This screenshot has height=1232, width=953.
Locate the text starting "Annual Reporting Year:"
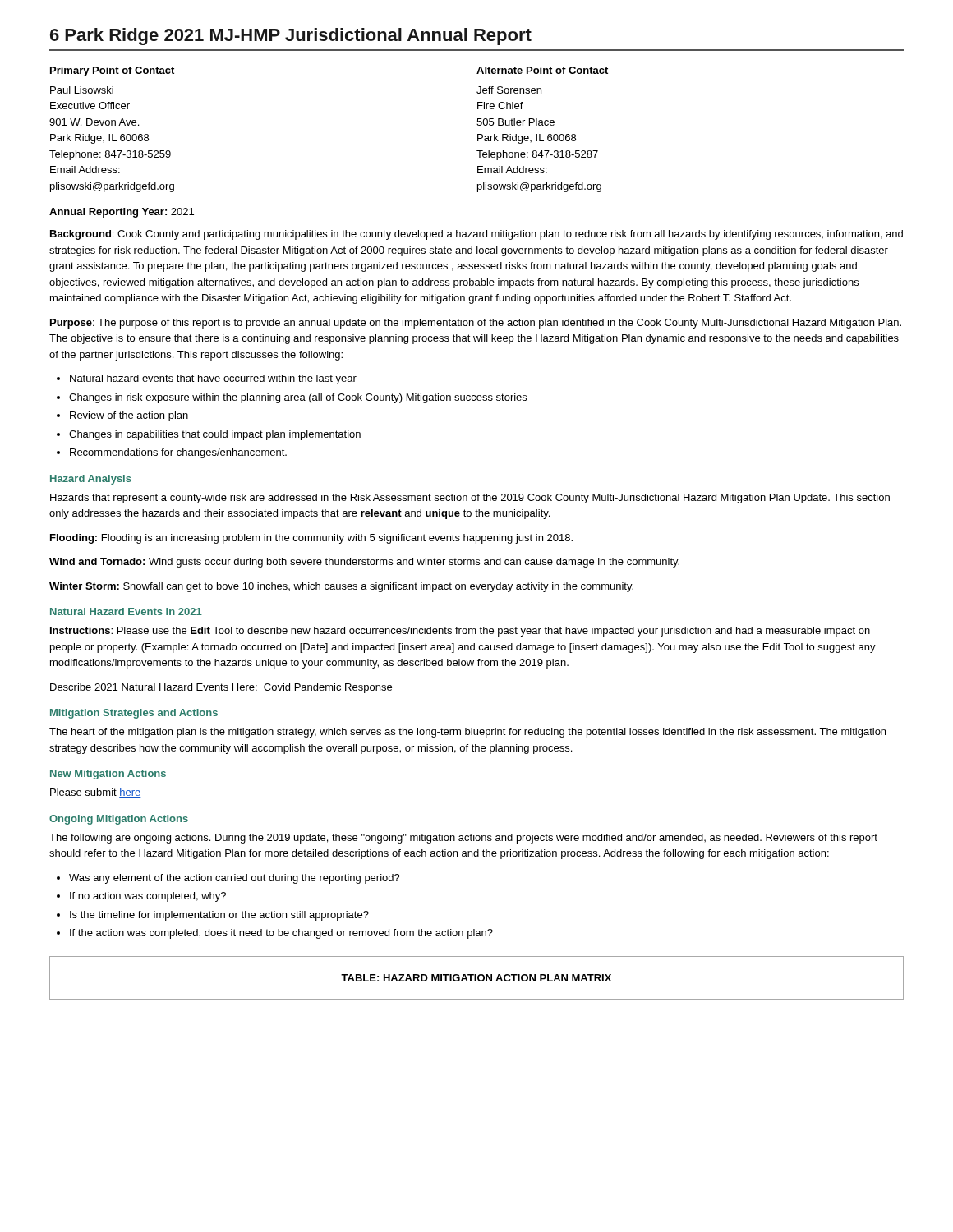[x=122, y=212]
